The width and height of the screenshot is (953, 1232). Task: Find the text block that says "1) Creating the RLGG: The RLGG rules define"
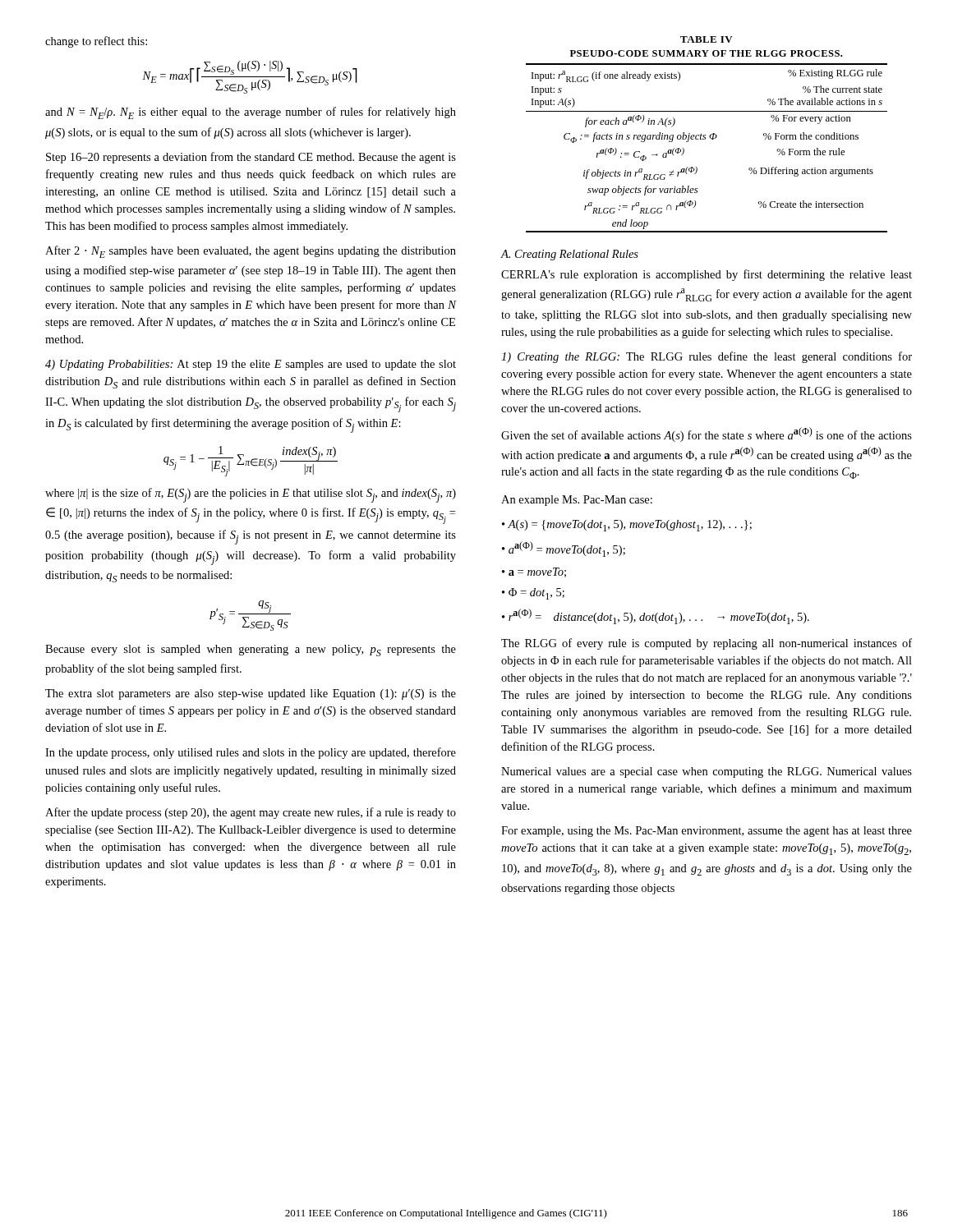(x=707, y=382)
